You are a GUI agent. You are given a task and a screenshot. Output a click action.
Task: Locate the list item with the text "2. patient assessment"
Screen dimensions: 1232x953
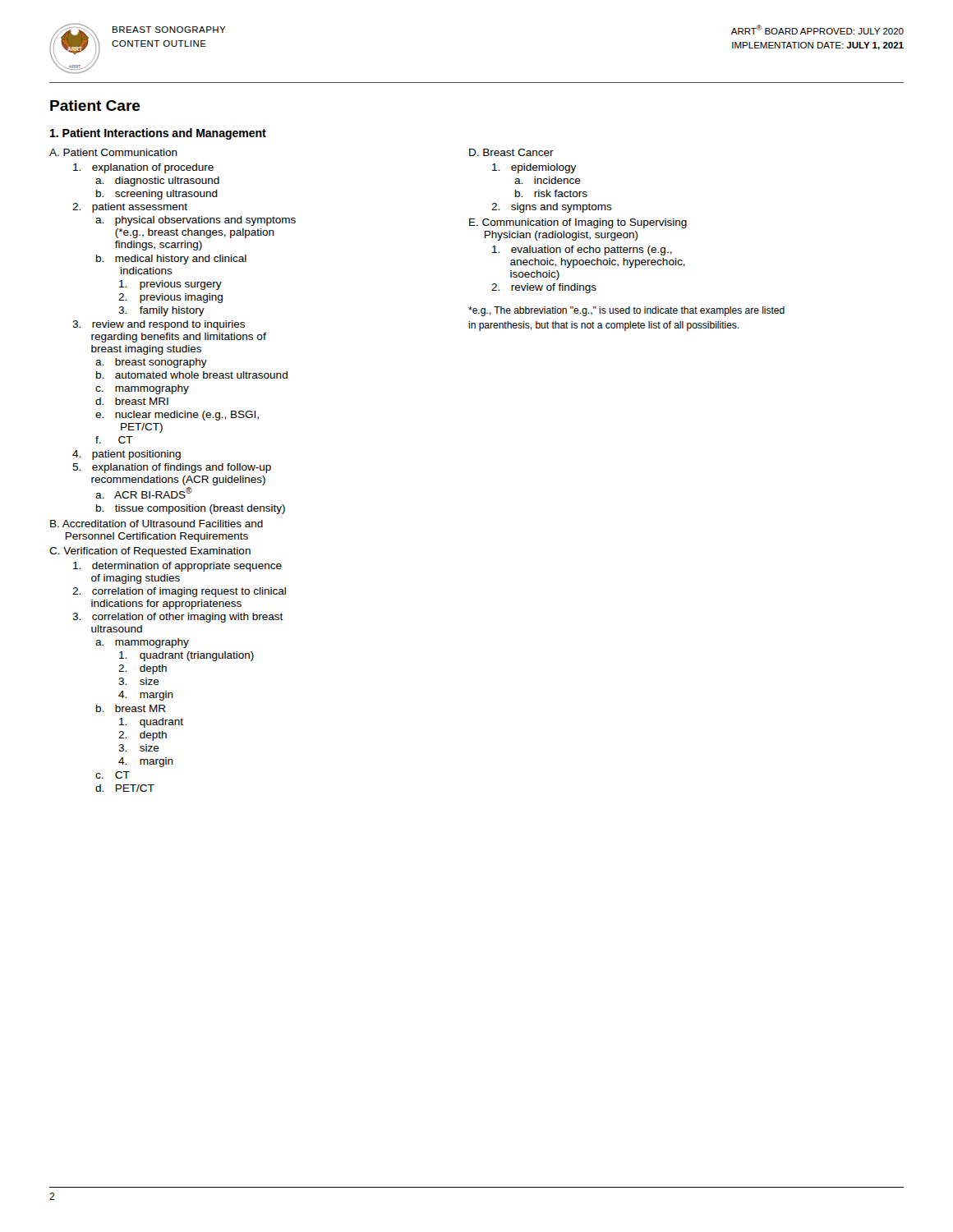point(130,207)
